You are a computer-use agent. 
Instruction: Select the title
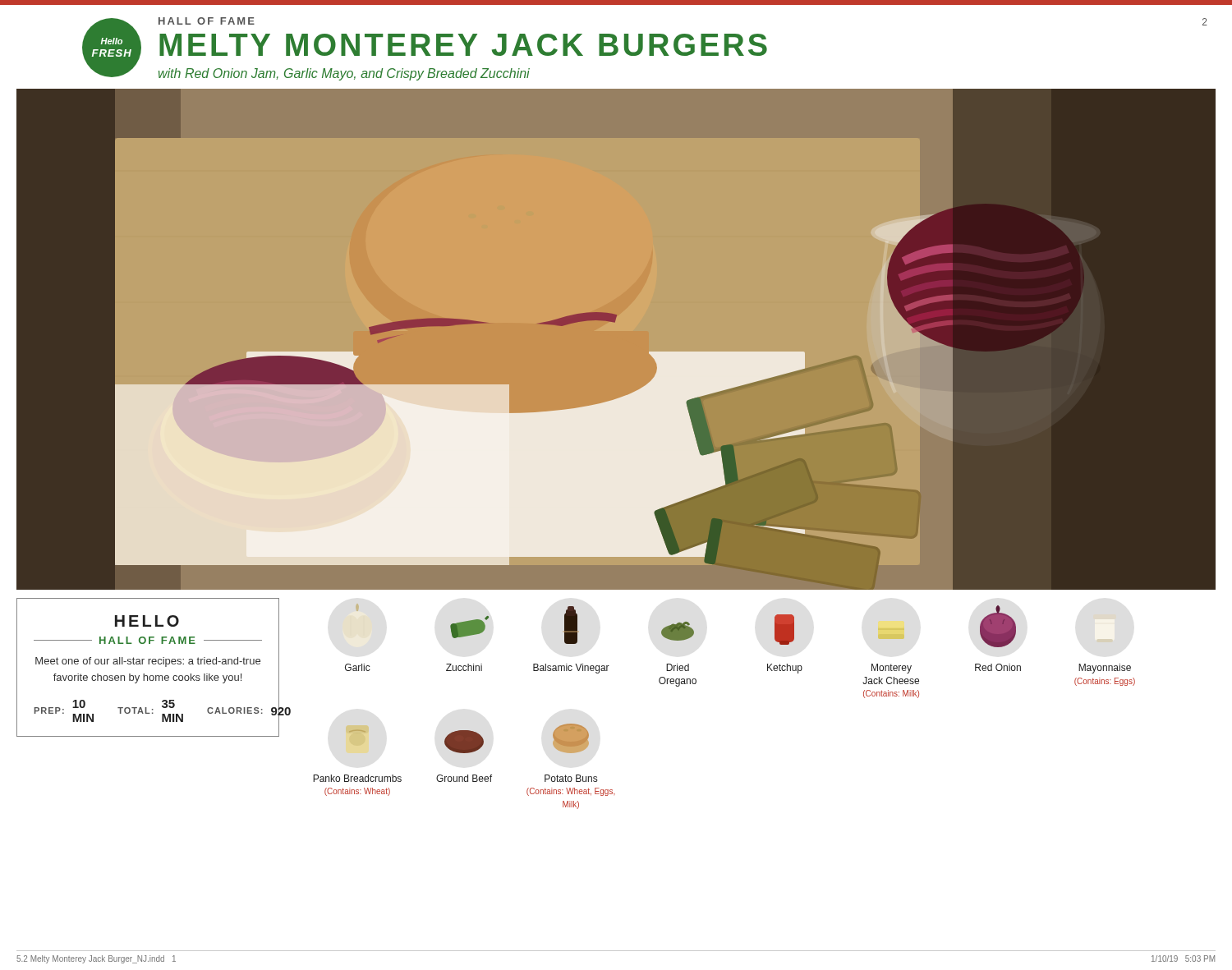coord(464,48)
